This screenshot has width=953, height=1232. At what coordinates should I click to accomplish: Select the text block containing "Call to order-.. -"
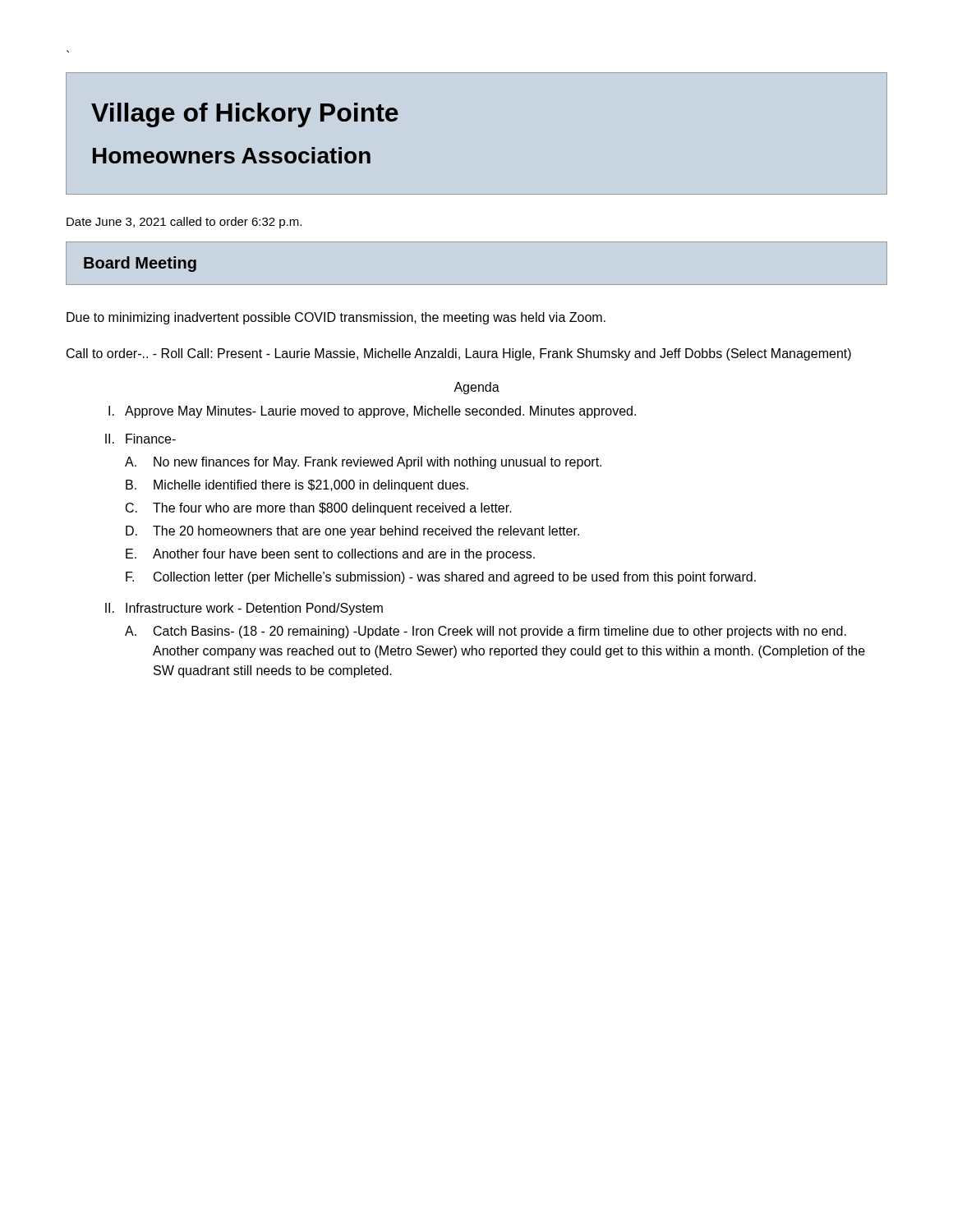pyautogui.click(x=459, y=354)
